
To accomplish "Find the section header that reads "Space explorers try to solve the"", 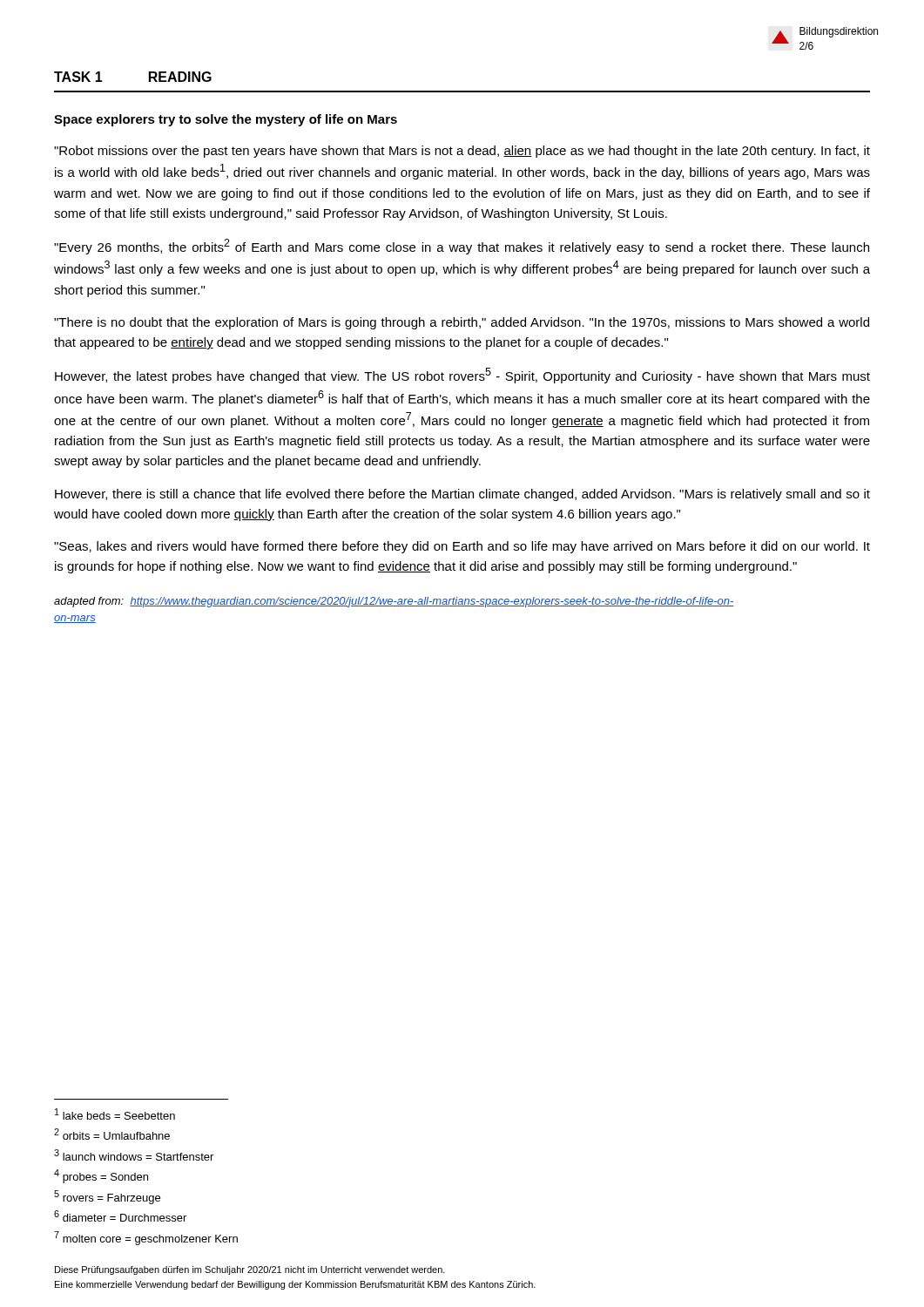I will (x=226, y=119).
